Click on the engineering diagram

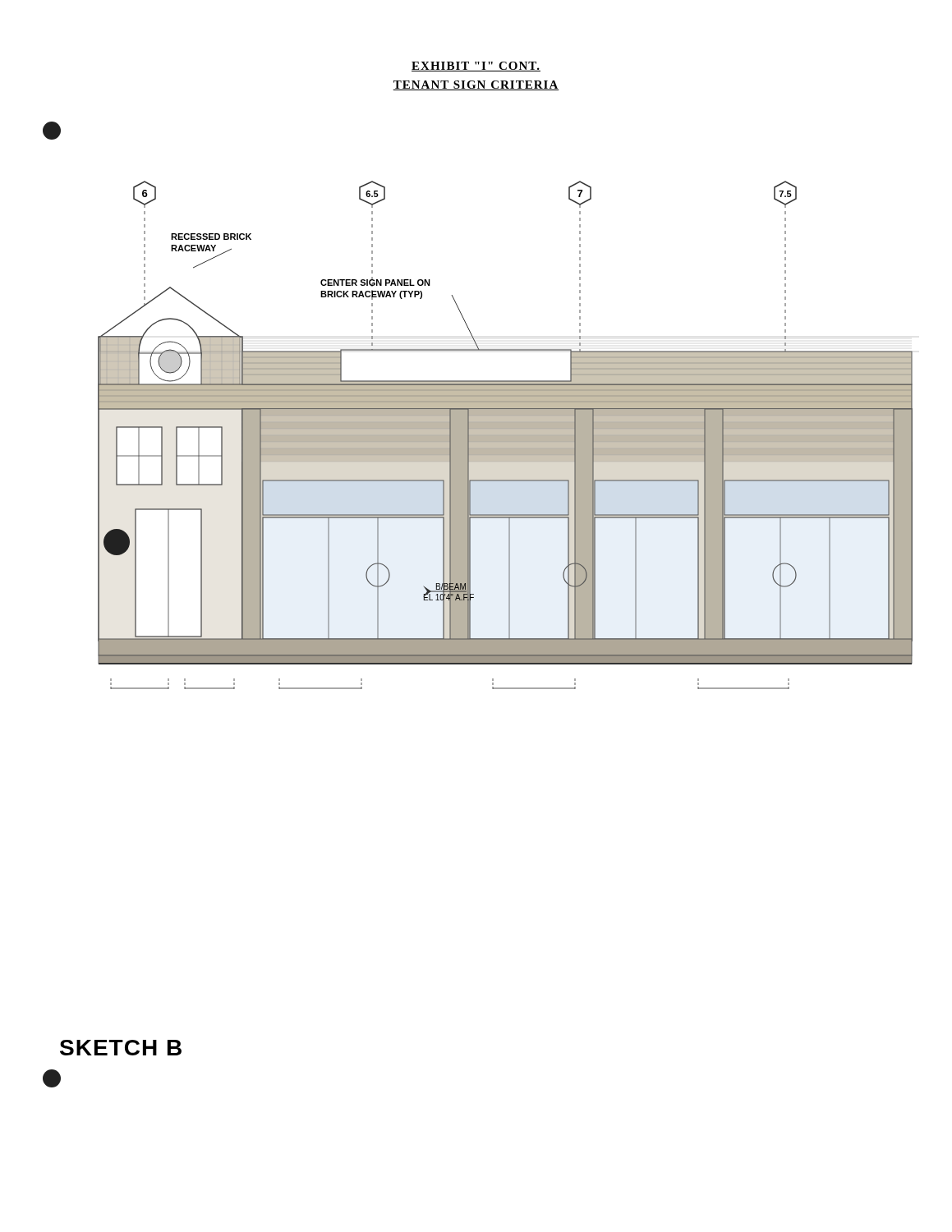coord(484,453)
